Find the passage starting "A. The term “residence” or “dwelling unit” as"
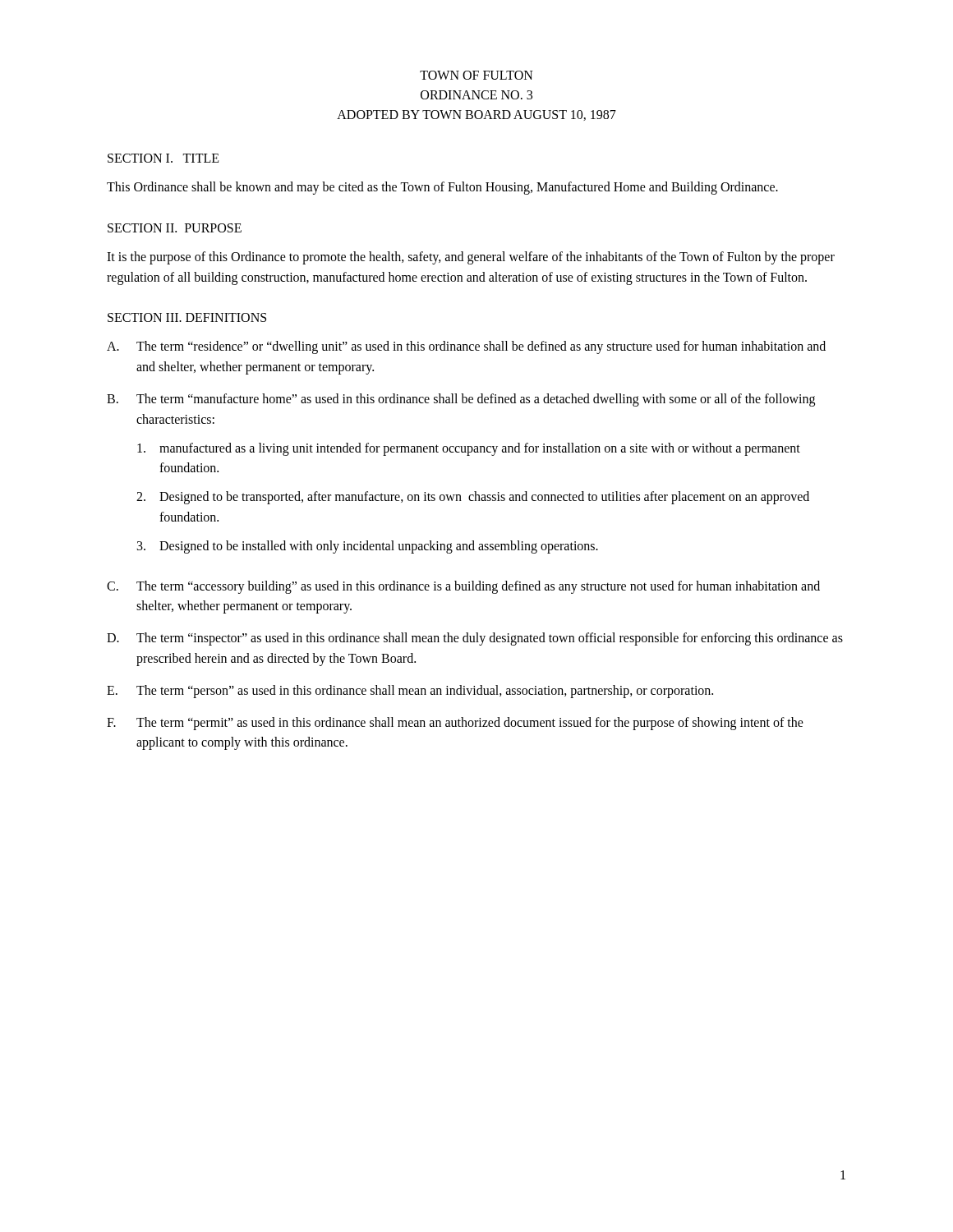Viewport: 953px width, 1232px height. [476, 357]
